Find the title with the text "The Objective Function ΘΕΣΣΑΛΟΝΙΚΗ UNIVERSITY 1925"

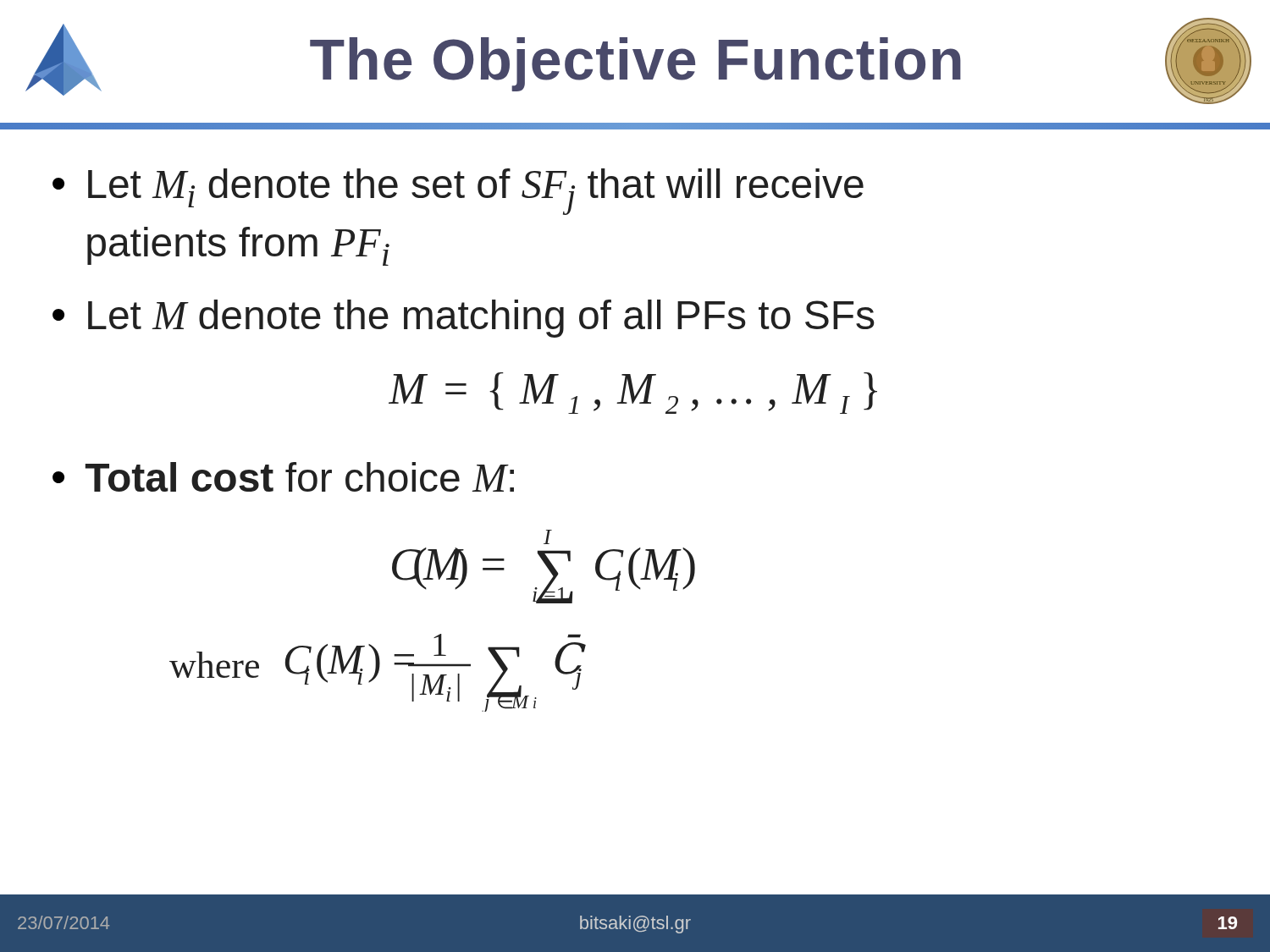click(x=635, y=61)
